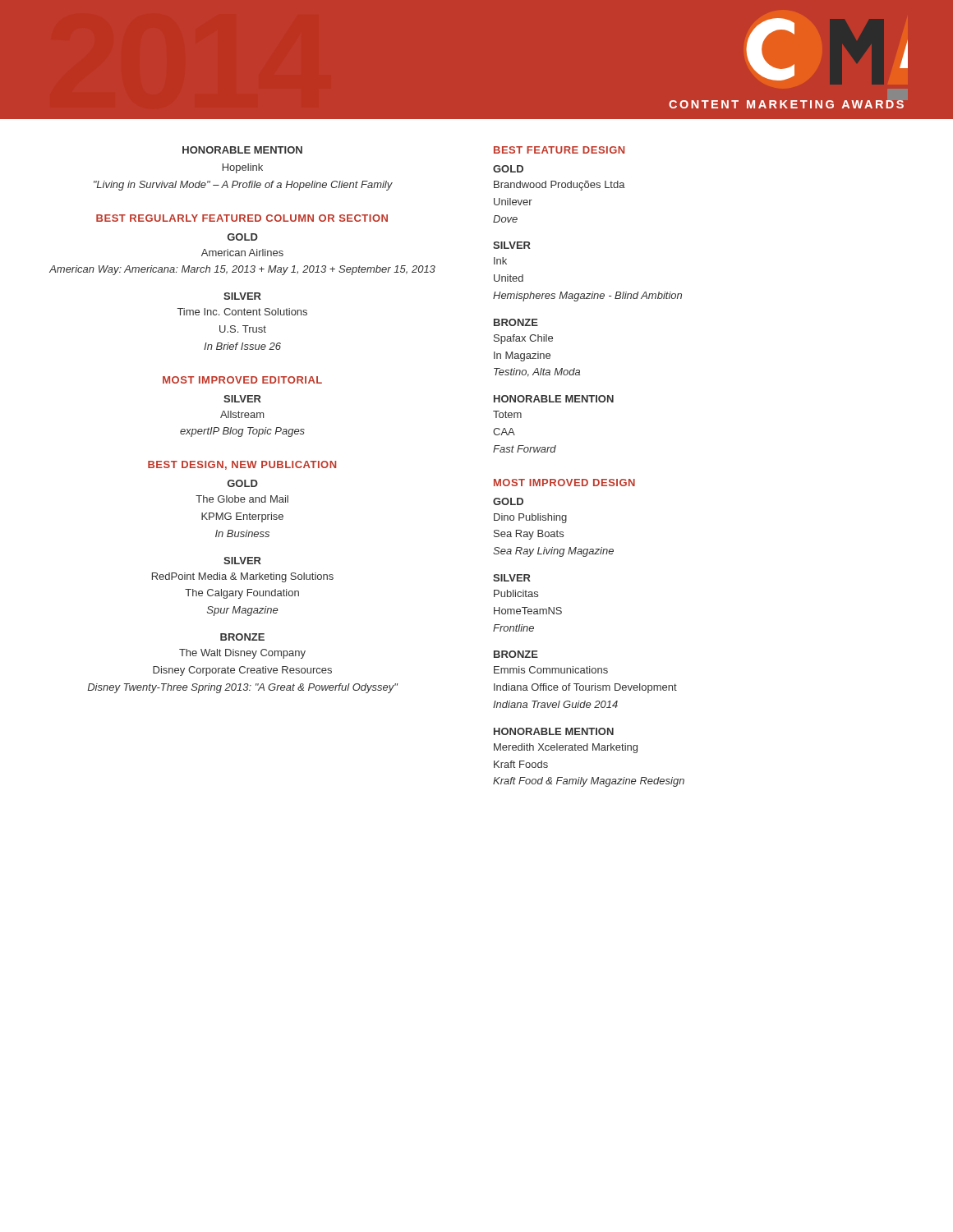Navigate to the text starting "MOST IMPROVED EDITORIAL"
Screen dimensions: 1232x953
click(242, 380)
